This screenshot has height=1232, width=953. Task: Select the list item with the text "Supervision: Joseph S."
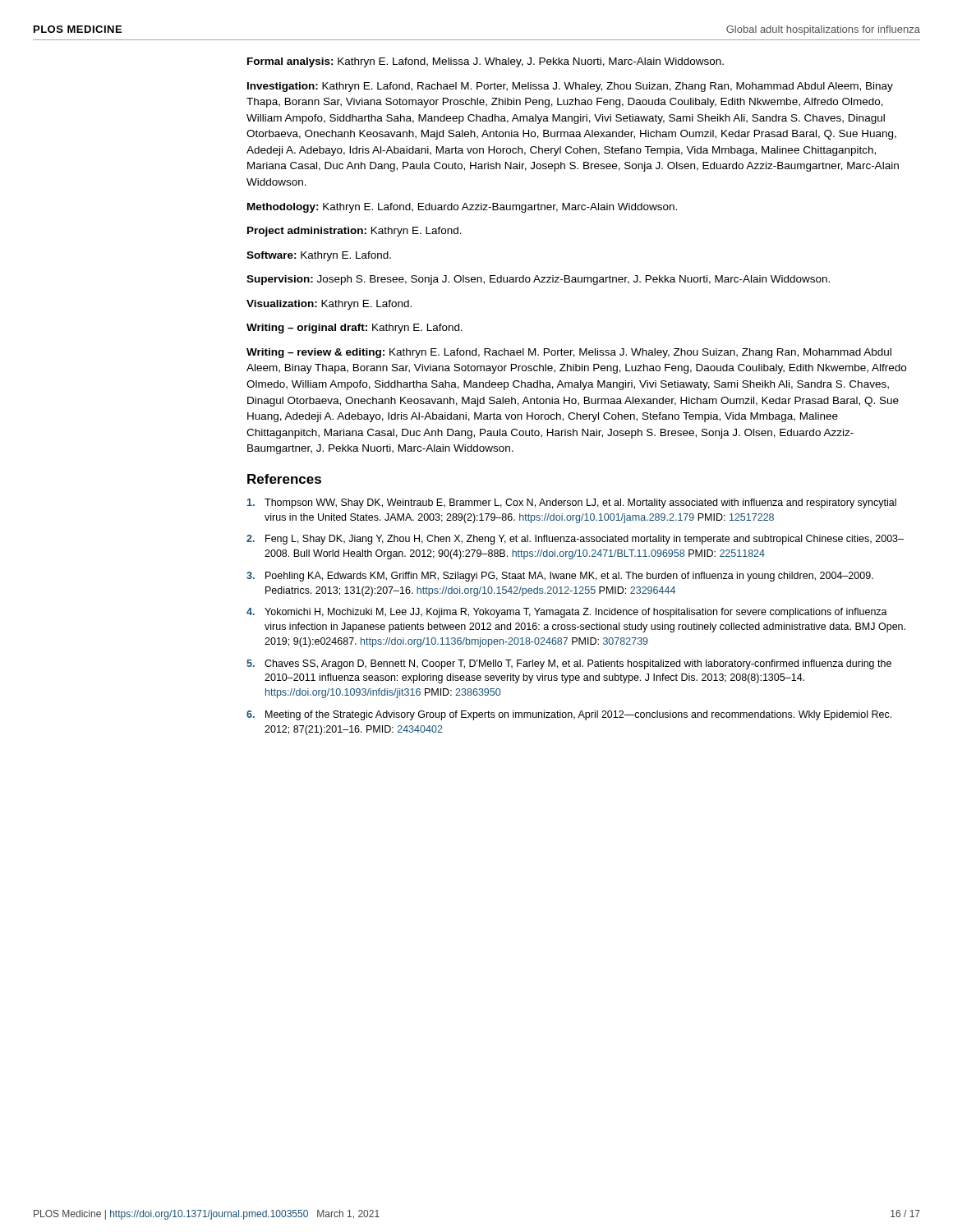(539, 279)
